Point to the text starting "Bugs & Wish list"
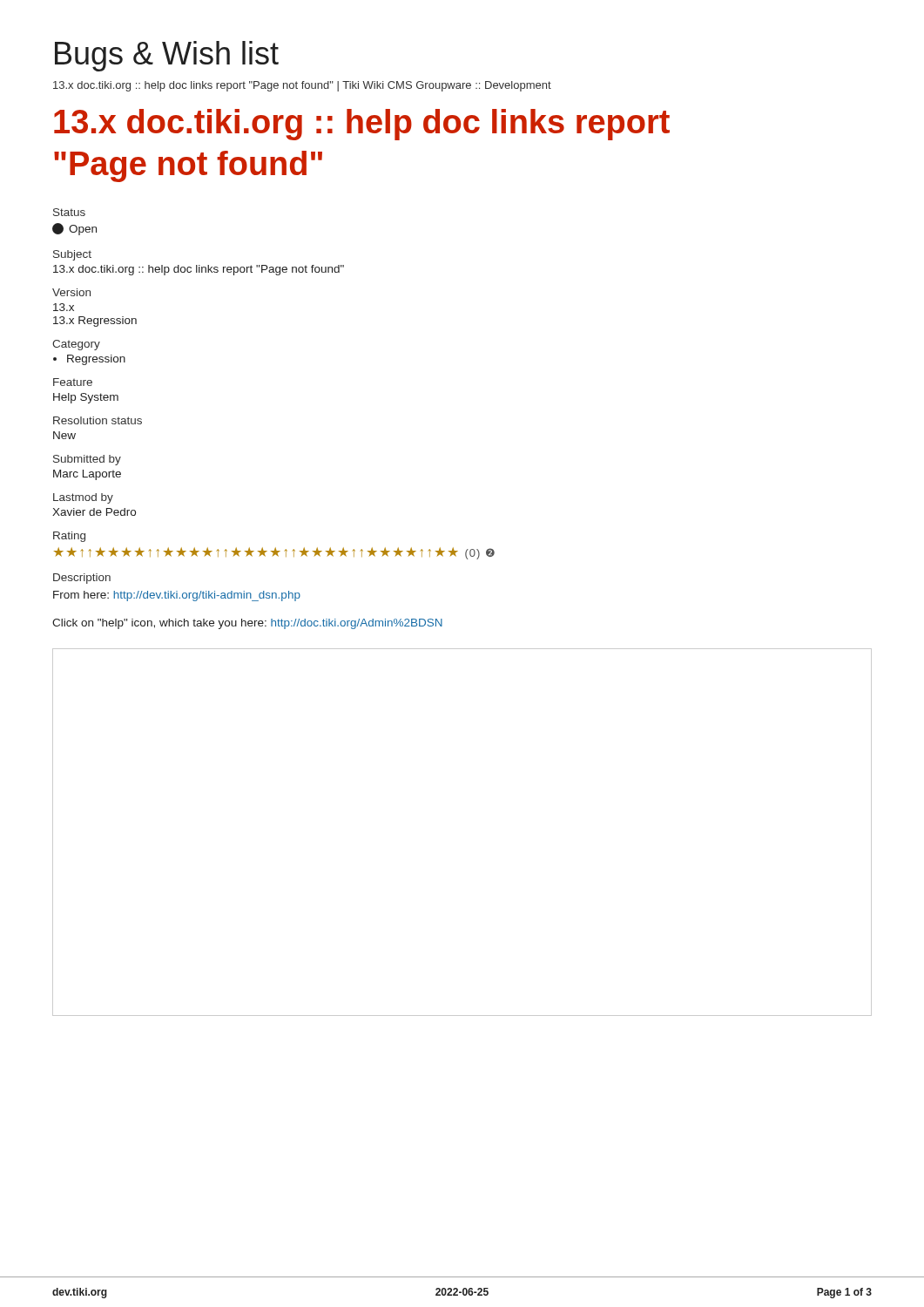The width and height of the screenshot is (924, 1307). pos(167,56)
